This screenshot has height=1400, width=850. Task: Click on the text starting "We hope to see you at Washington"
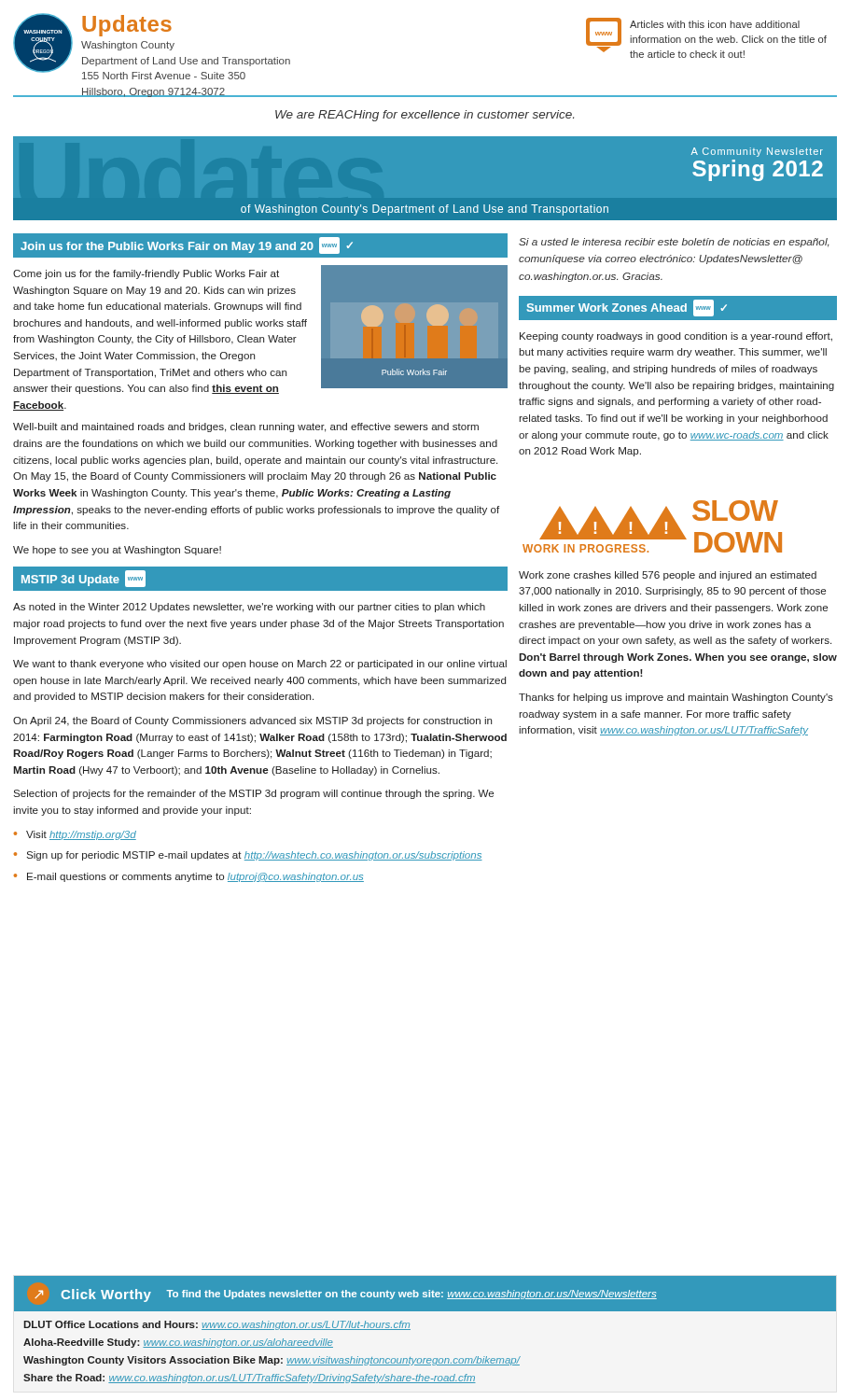[x=117, y=549]
